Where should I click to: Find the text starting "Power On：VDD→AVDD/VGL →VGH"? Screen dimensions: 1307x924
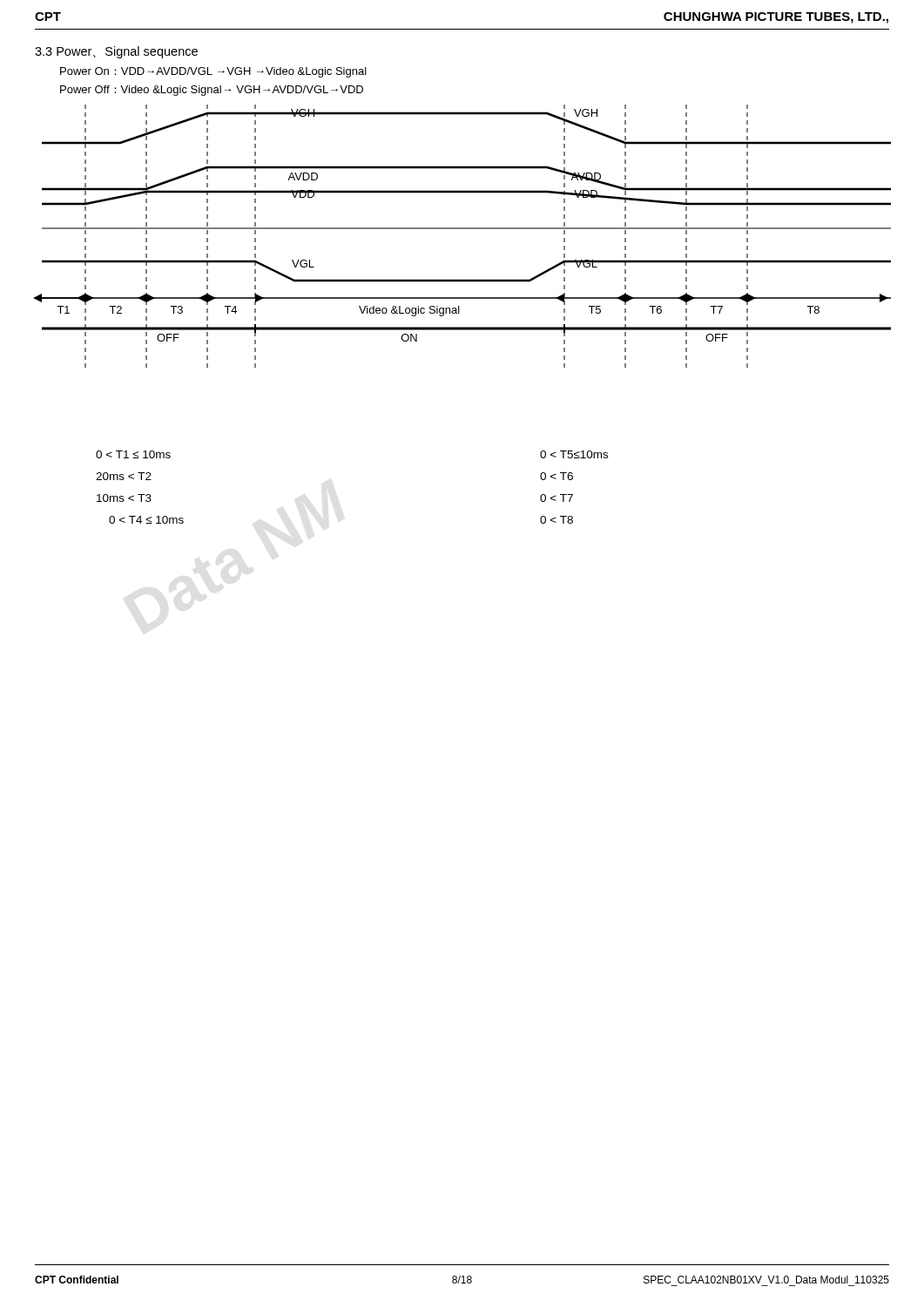coord(213,80)
